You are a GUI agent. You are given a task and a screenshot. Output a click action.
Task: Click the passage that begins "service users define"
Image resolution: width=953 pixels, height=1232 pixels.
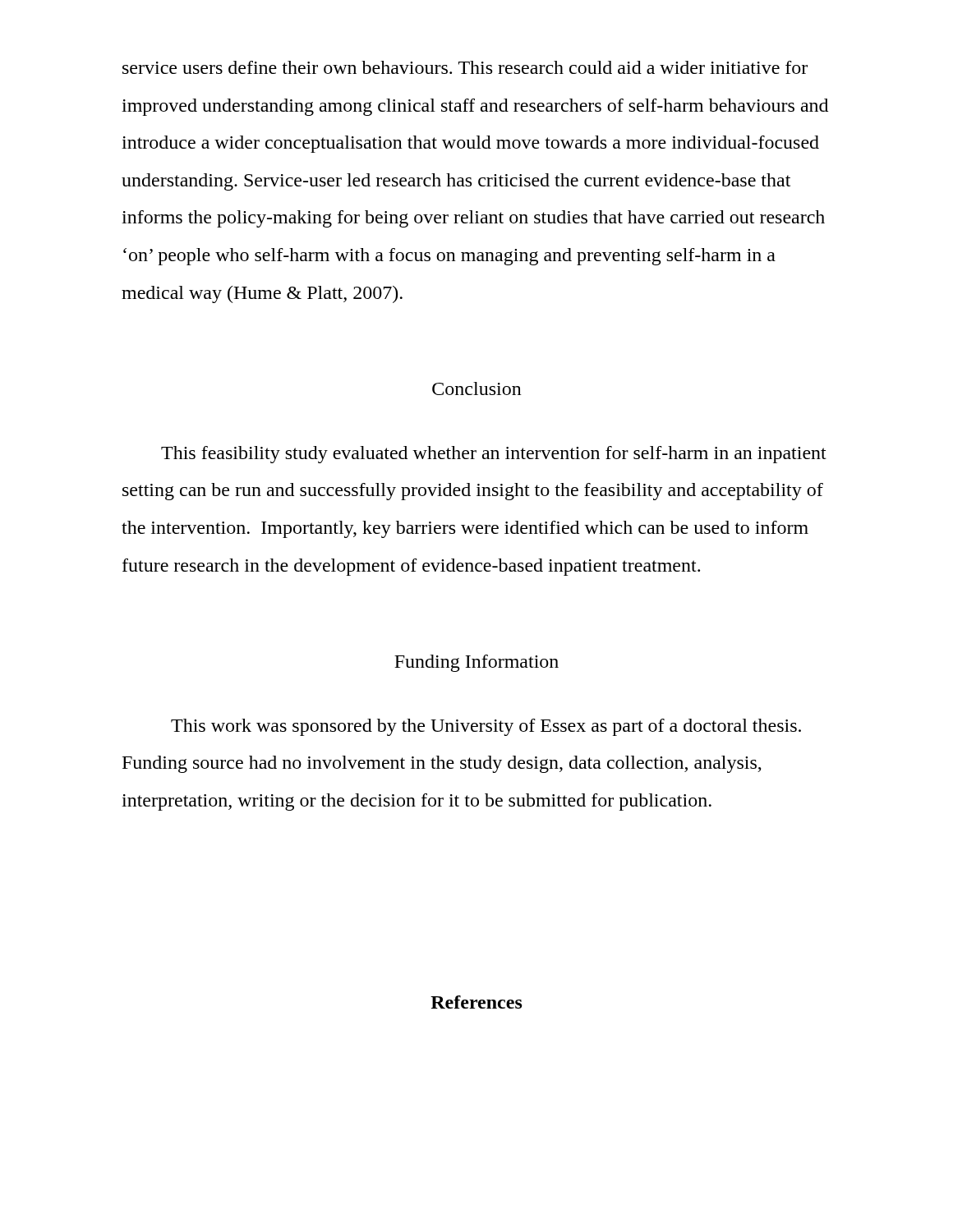click(x=476, y=180)
